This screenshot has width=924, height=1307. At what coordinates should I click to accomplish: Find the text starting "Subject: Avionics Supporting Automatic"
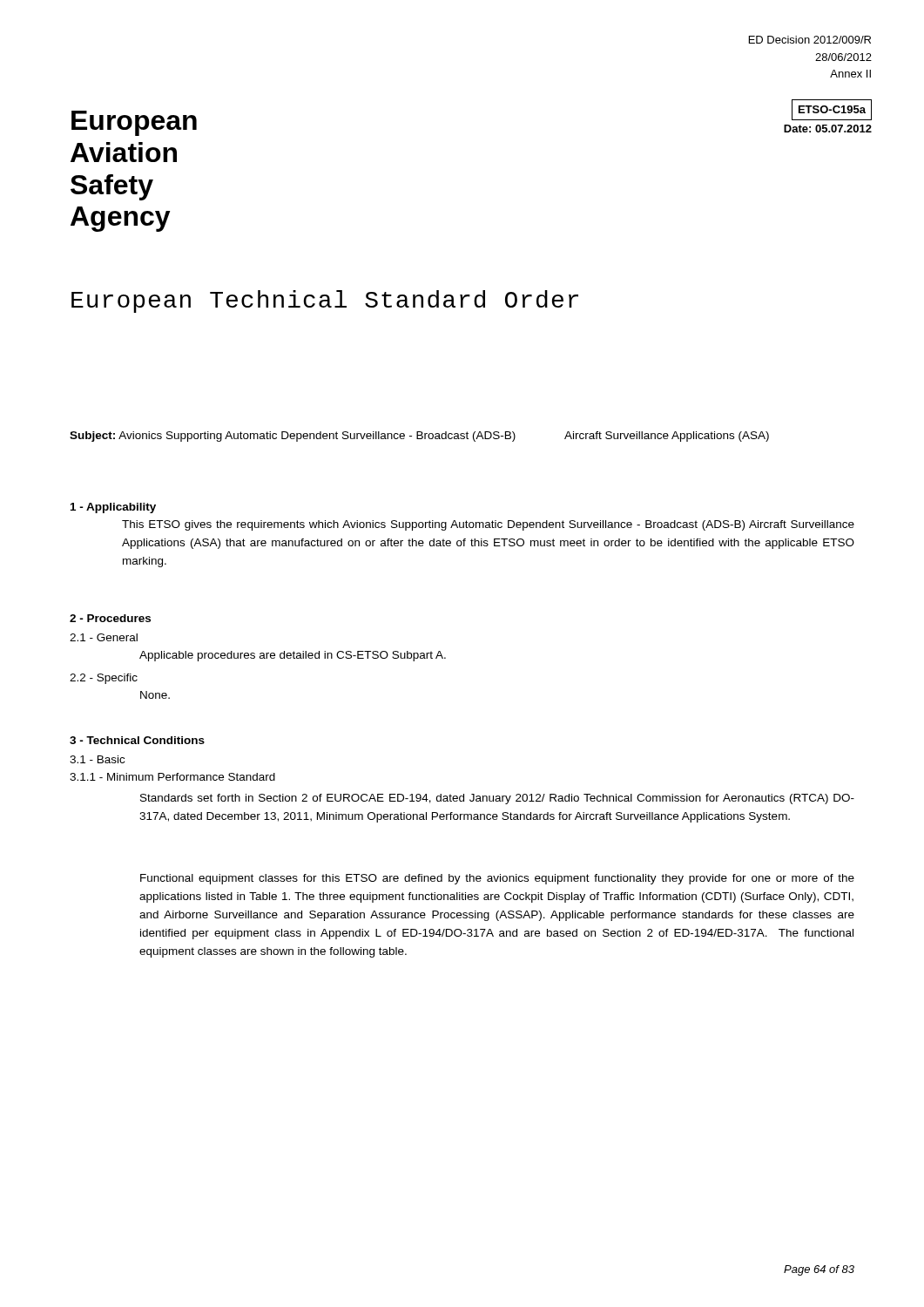point(420,436)
